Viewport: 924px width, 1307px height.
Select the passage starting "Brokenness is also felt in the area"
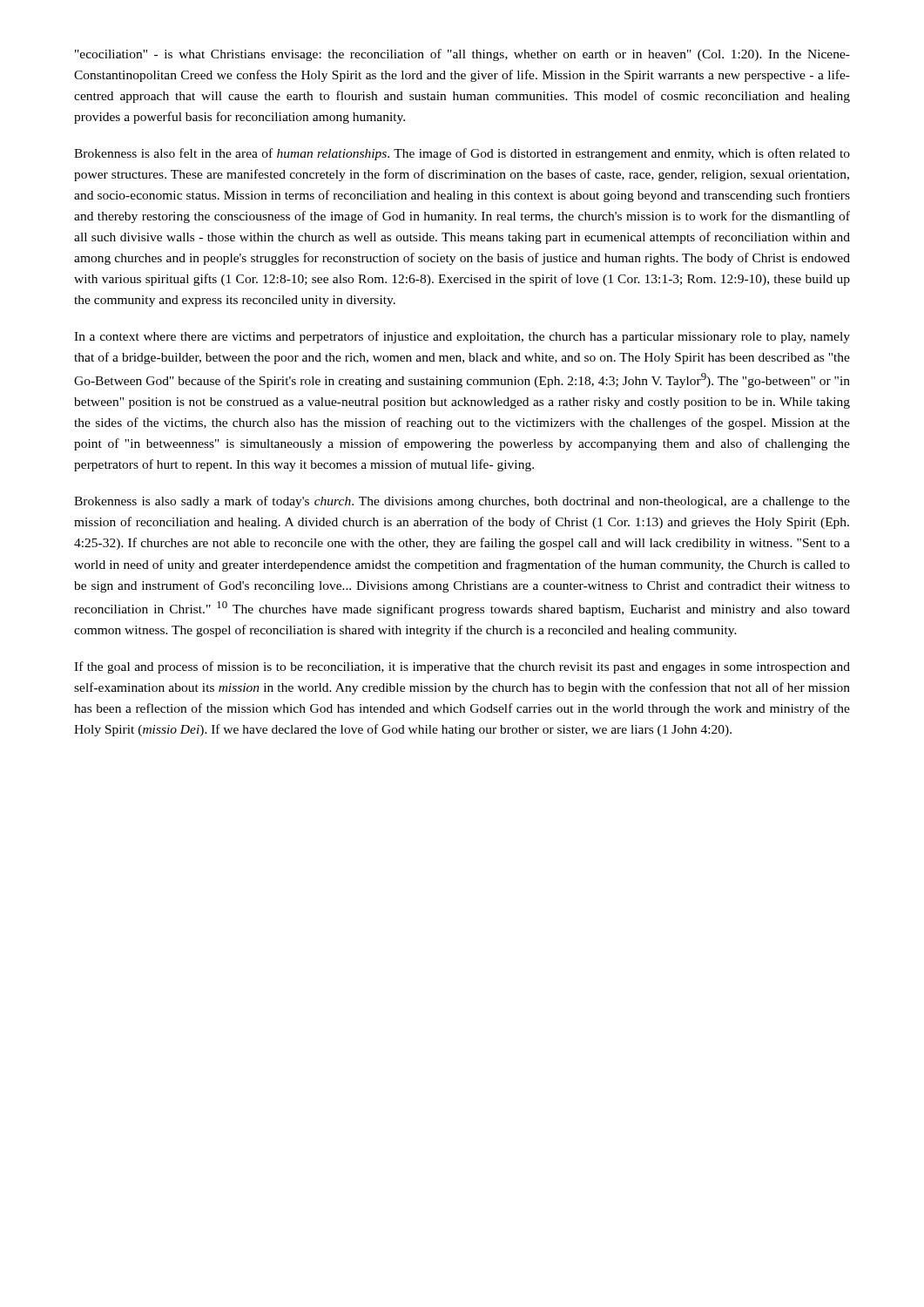click(462, 226)
